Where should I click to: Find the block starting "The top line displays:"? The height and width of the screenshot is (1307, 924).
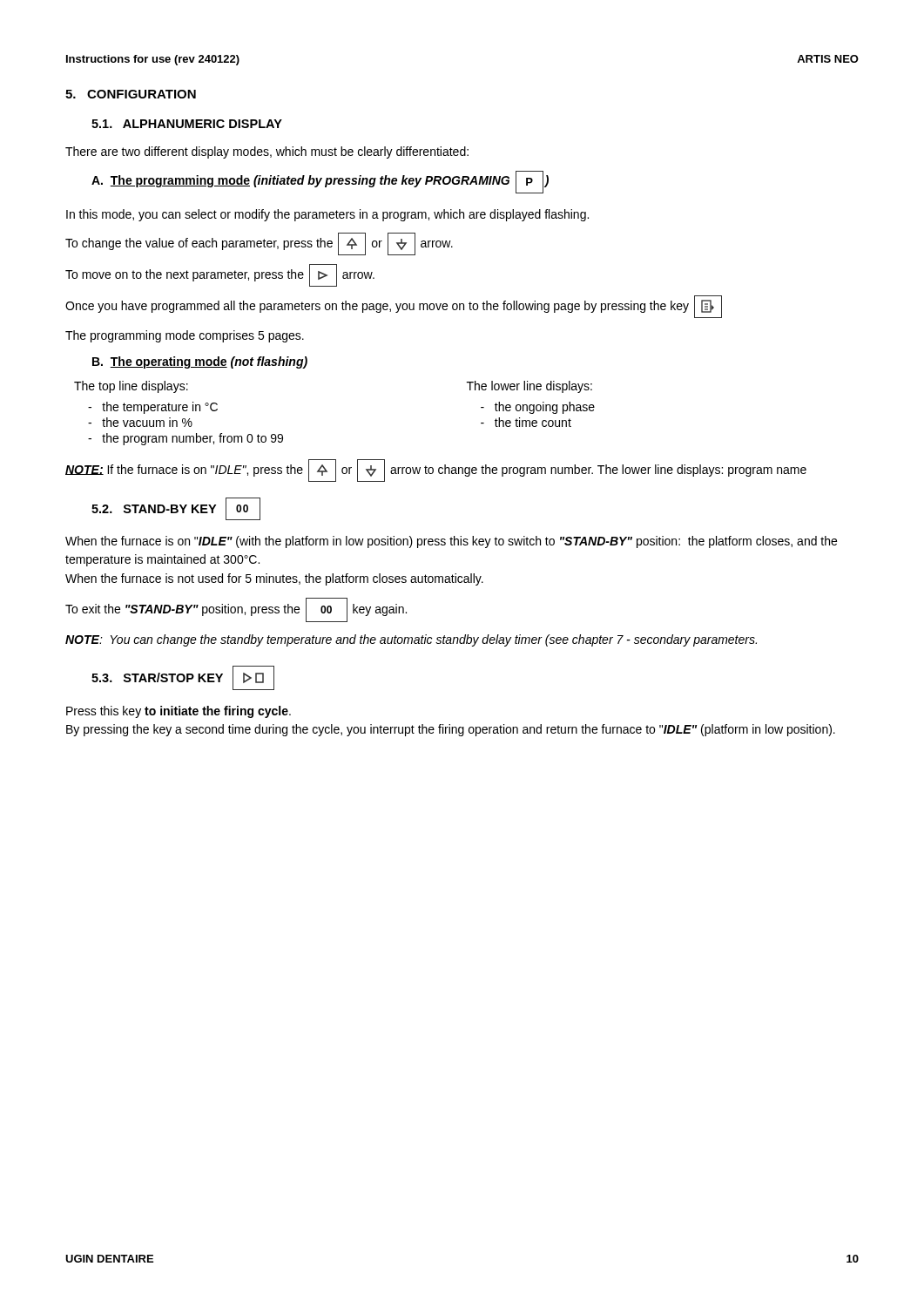pos(131,386)
